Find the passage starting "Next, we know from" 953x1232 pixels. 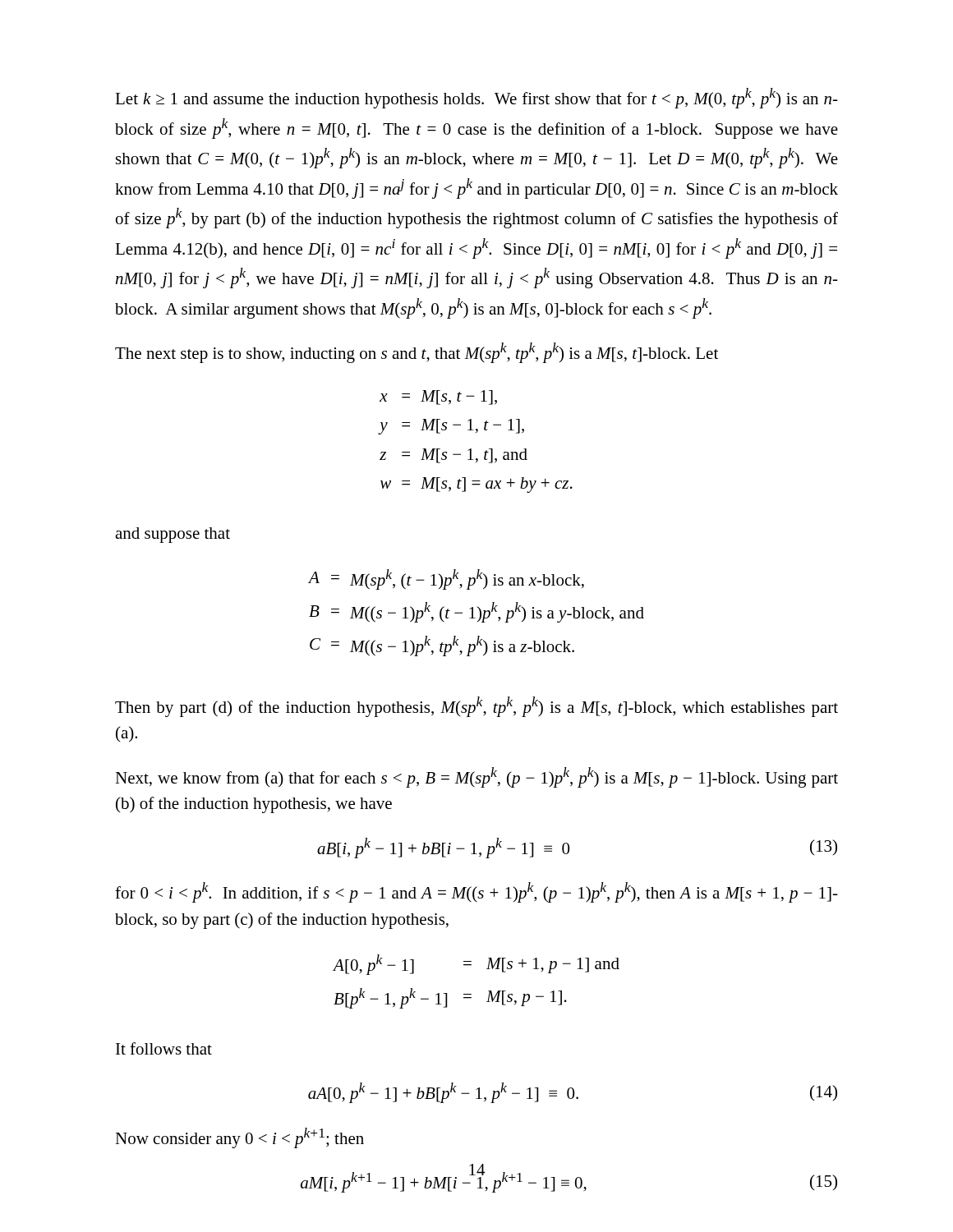coord(476,788)
